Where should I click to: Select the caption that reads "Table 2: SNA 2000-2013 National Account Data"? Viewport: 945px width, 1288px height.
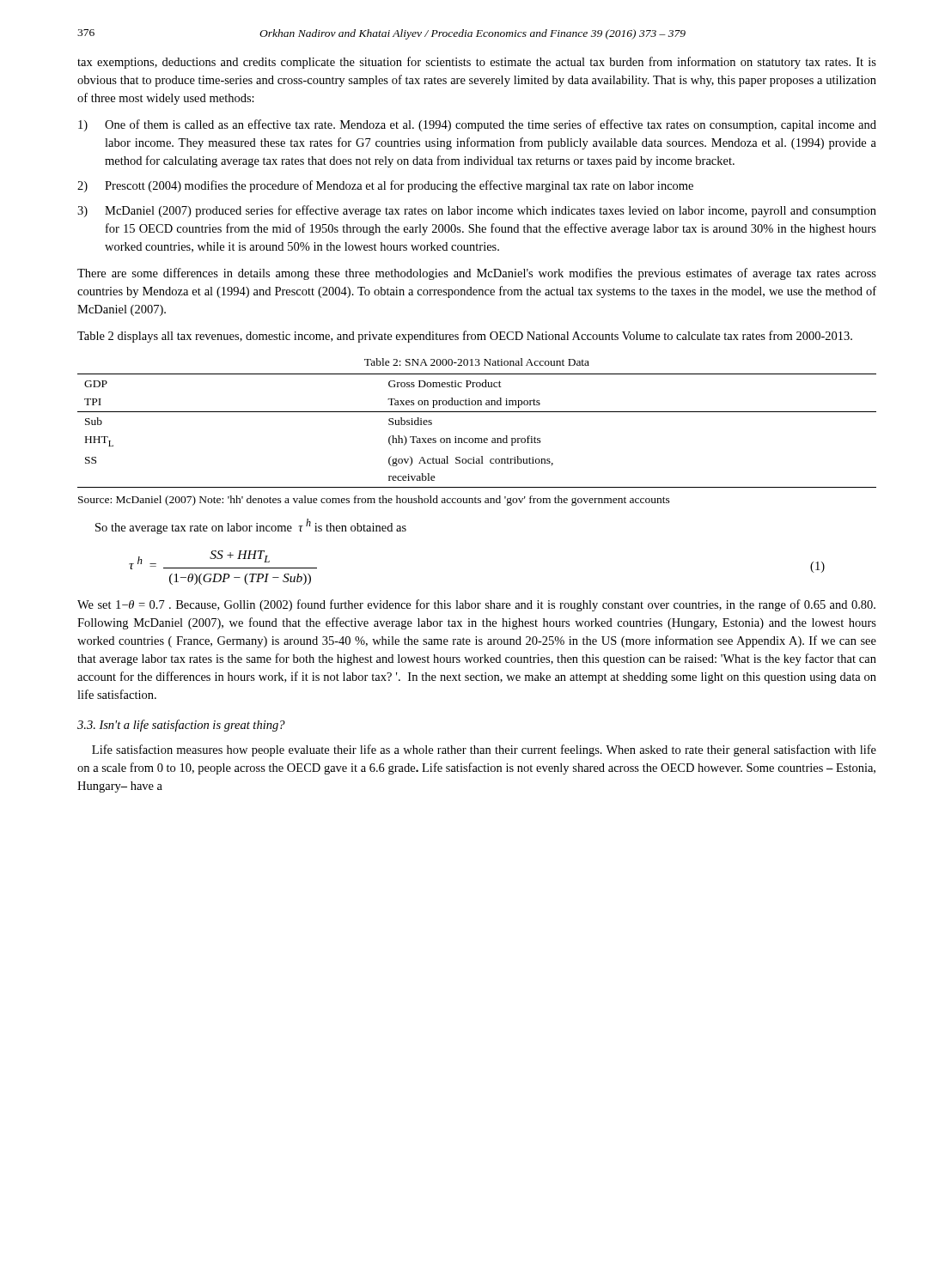pyautogui.click(x=477, y=362)
